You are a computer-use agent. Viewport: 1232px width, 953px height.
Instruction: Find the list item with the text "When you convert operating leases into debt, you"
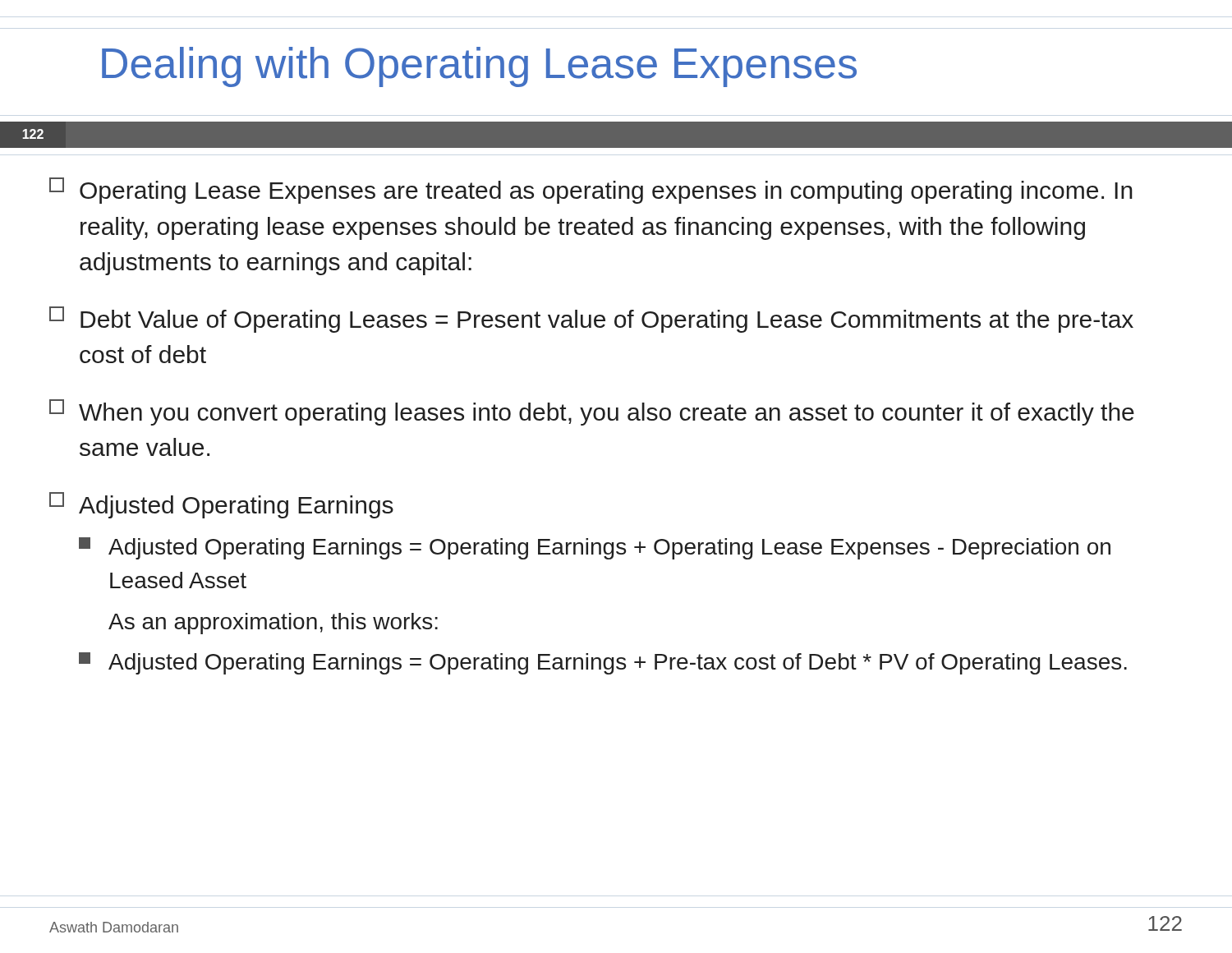616,430
